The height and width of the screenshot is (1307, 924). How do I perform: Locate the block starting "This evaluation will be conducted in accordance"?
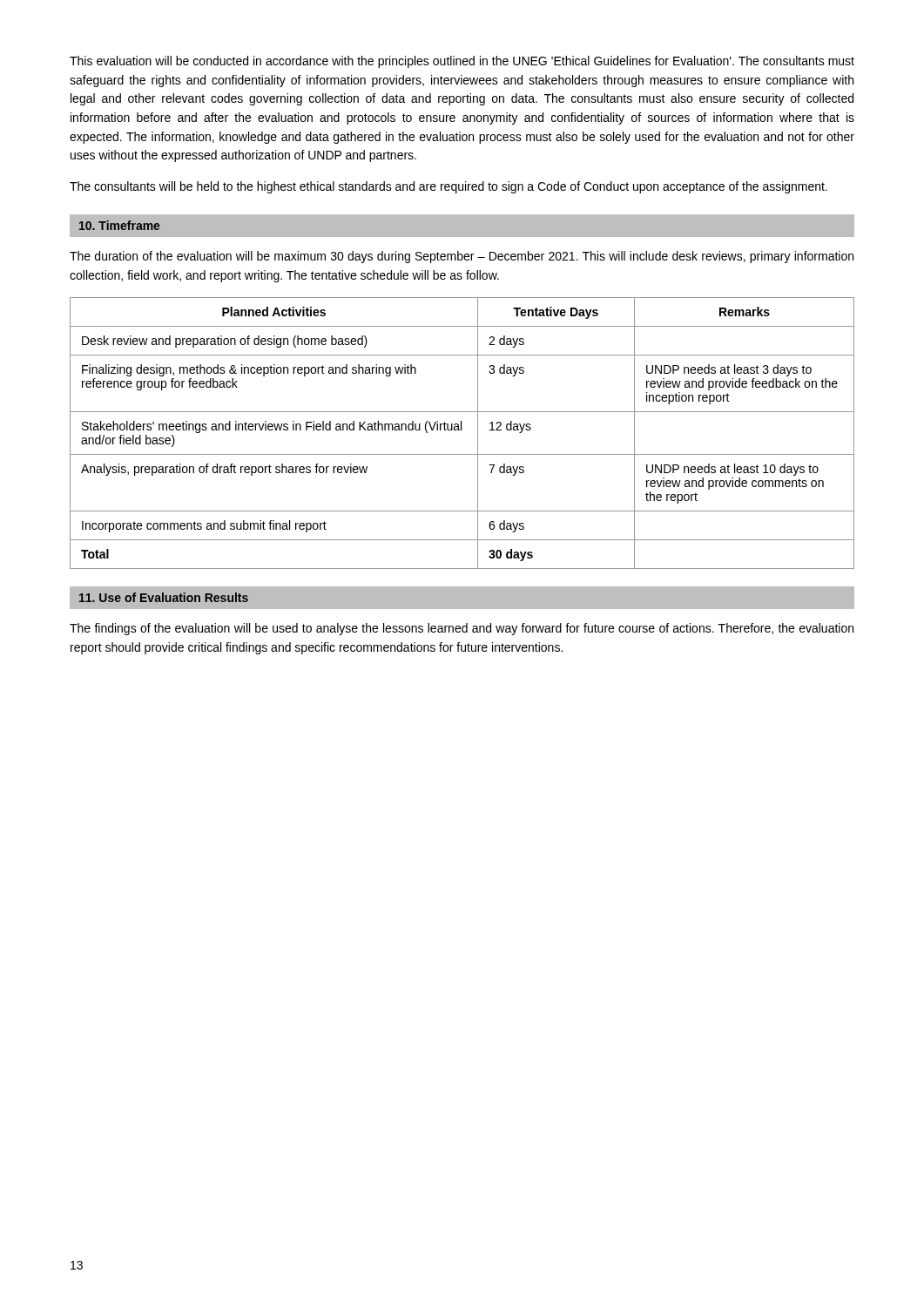462,108
